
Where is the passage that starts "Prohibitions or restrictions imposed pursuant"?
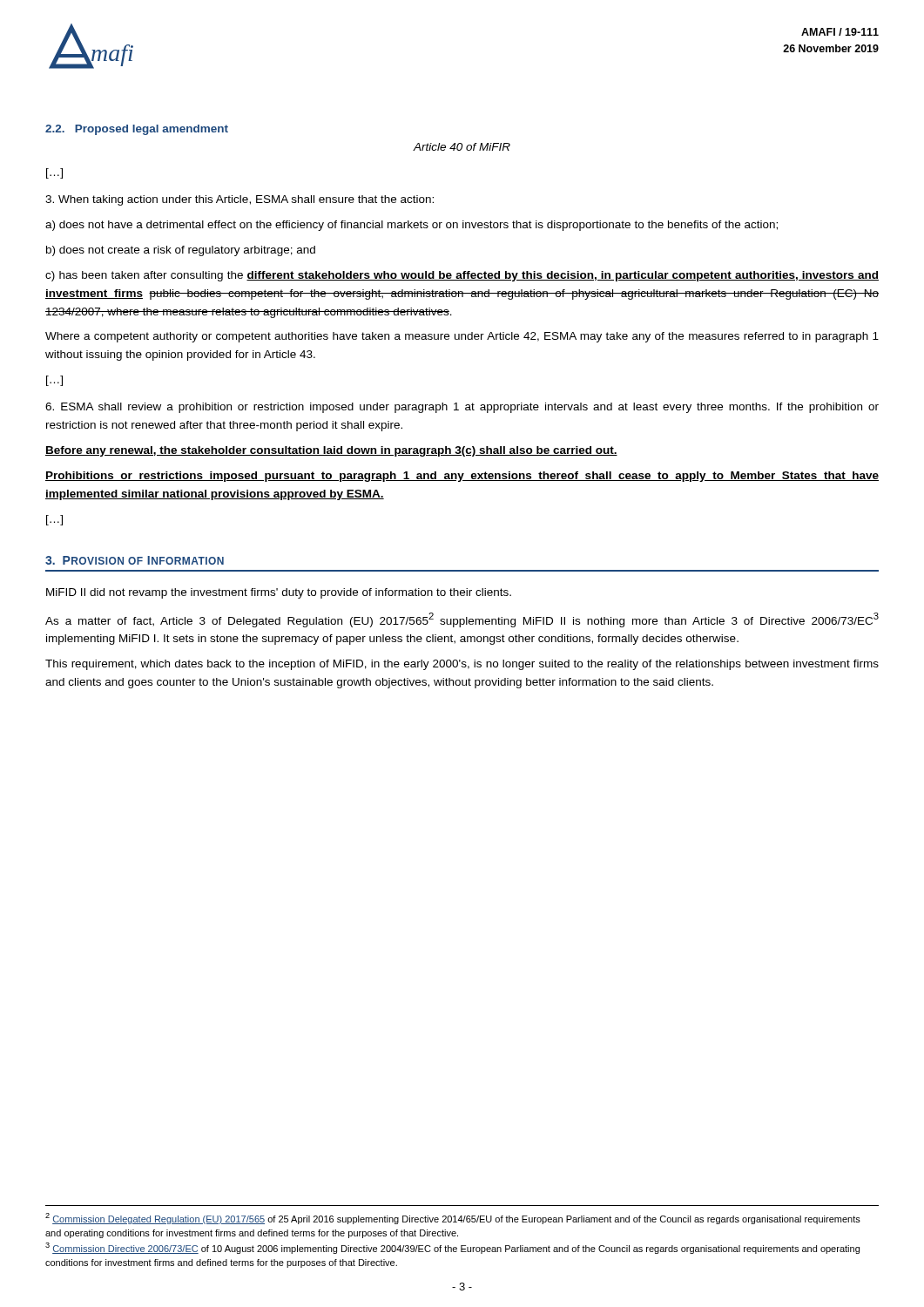click(x=462, y=484)
